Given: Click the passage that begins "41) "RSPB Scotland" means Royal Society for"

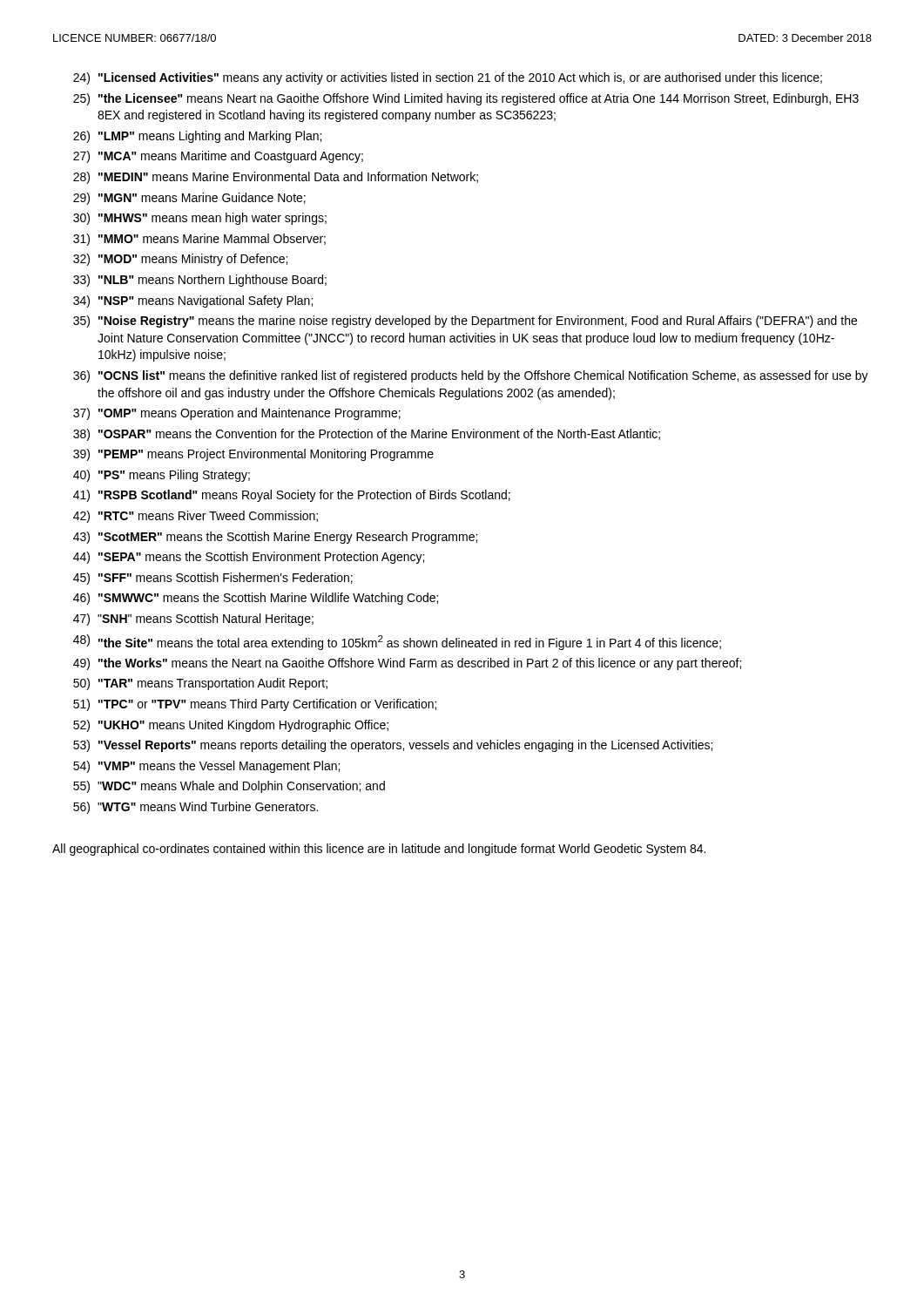Looking at the screenshot, I should (462, 496).
